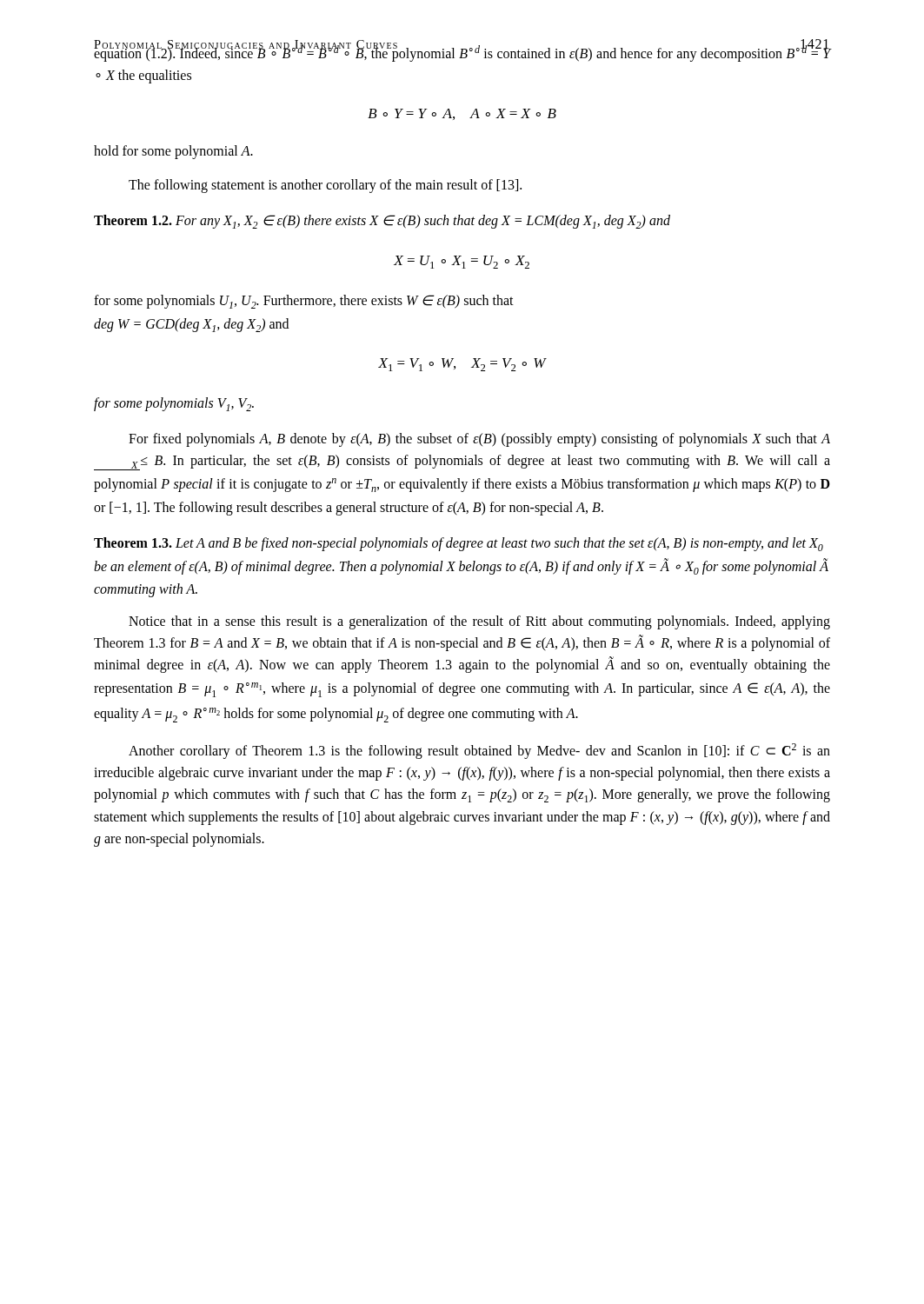The image size is (924, 1304).
Task: Find the formula on this page that starts "B ∘ Y = Y"
Action: (462, 114)
